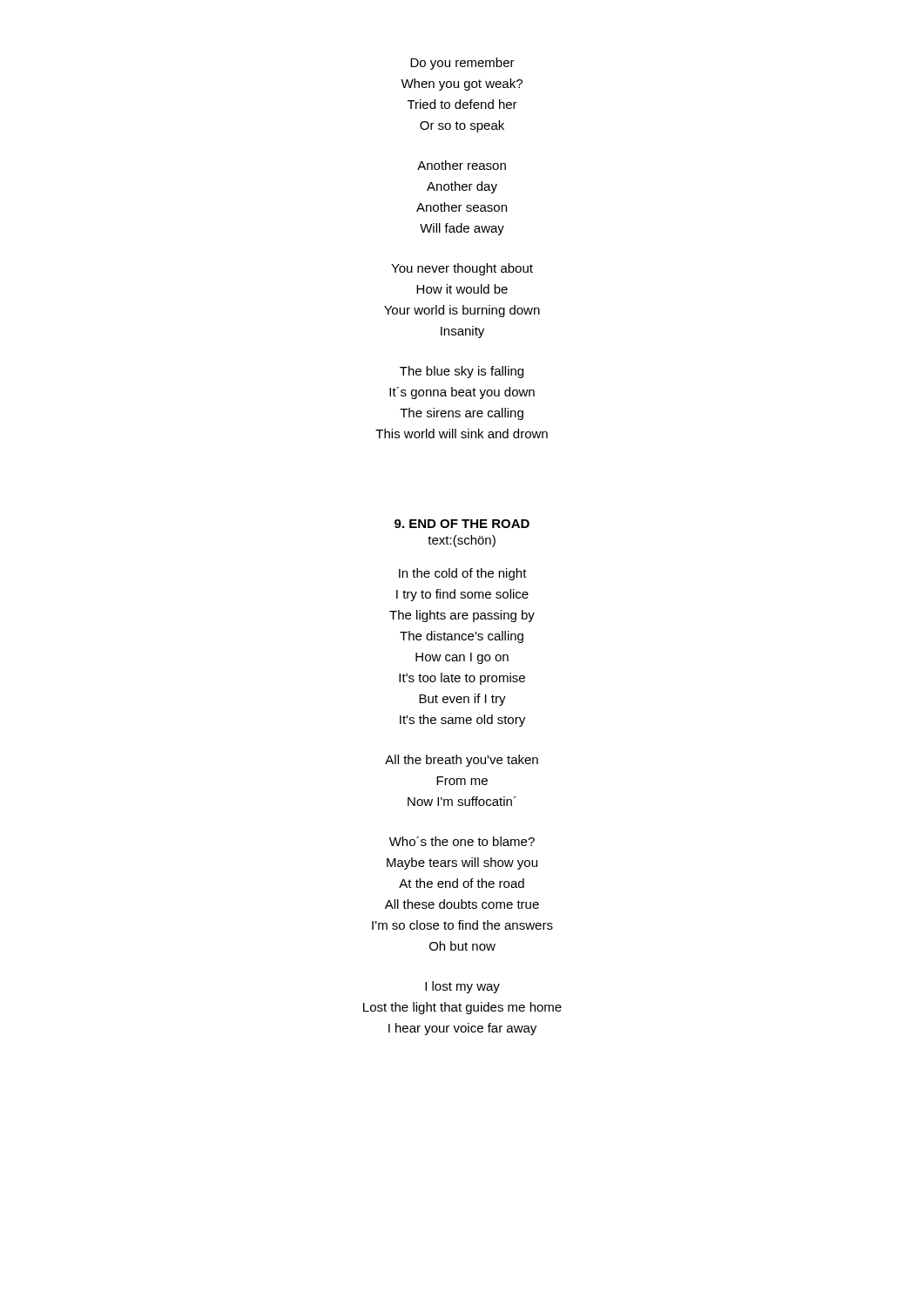924x1307 pixels.
Task: Point to the element starting "9. END OF THE ROAD"
Action: pos(462,523)
